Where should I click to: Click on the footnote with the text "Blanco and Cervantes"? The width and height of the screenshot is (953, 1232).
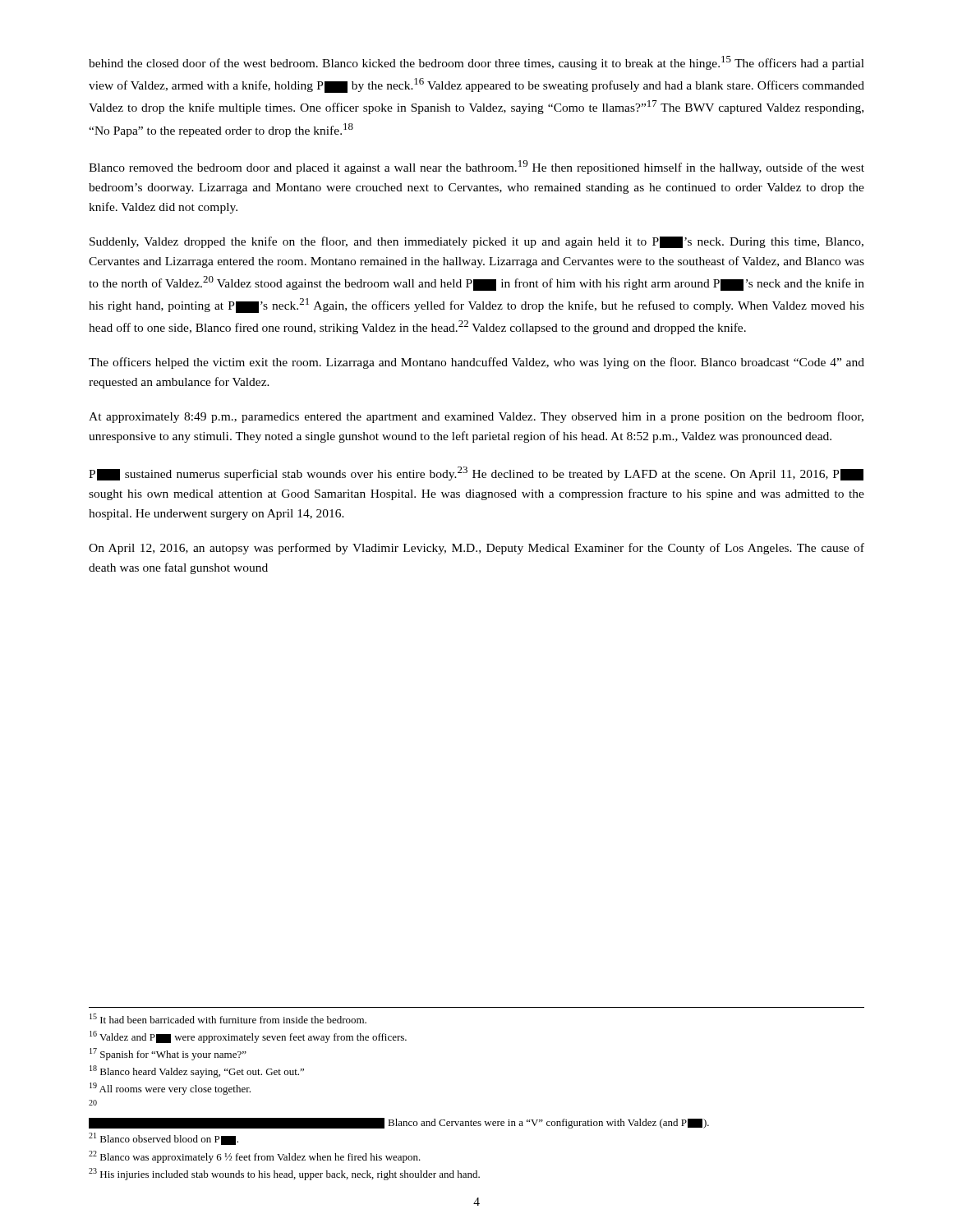[x=399, y=1123]
